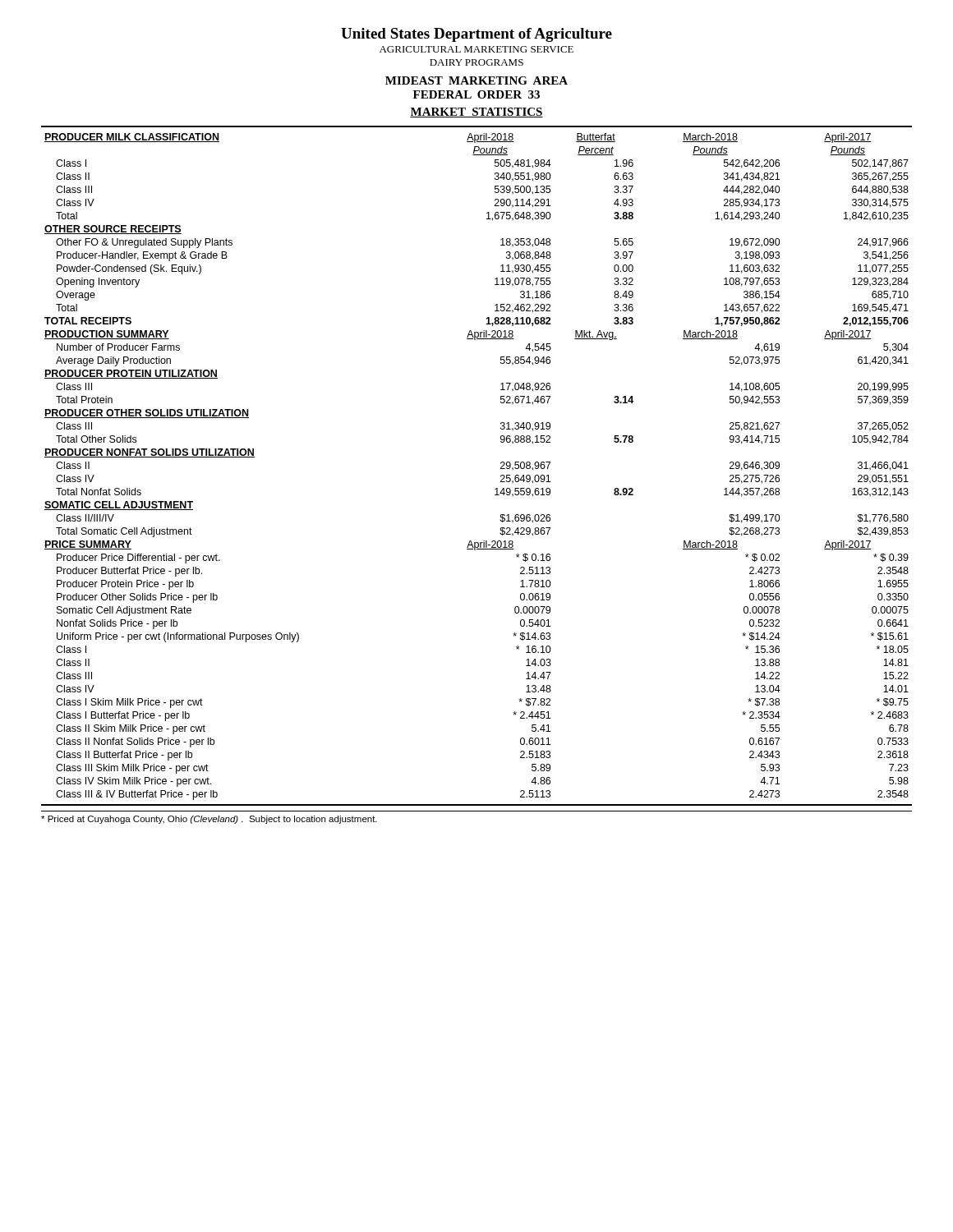Locate the table
Screen dimensions: 1232x953
click(476, 466)
